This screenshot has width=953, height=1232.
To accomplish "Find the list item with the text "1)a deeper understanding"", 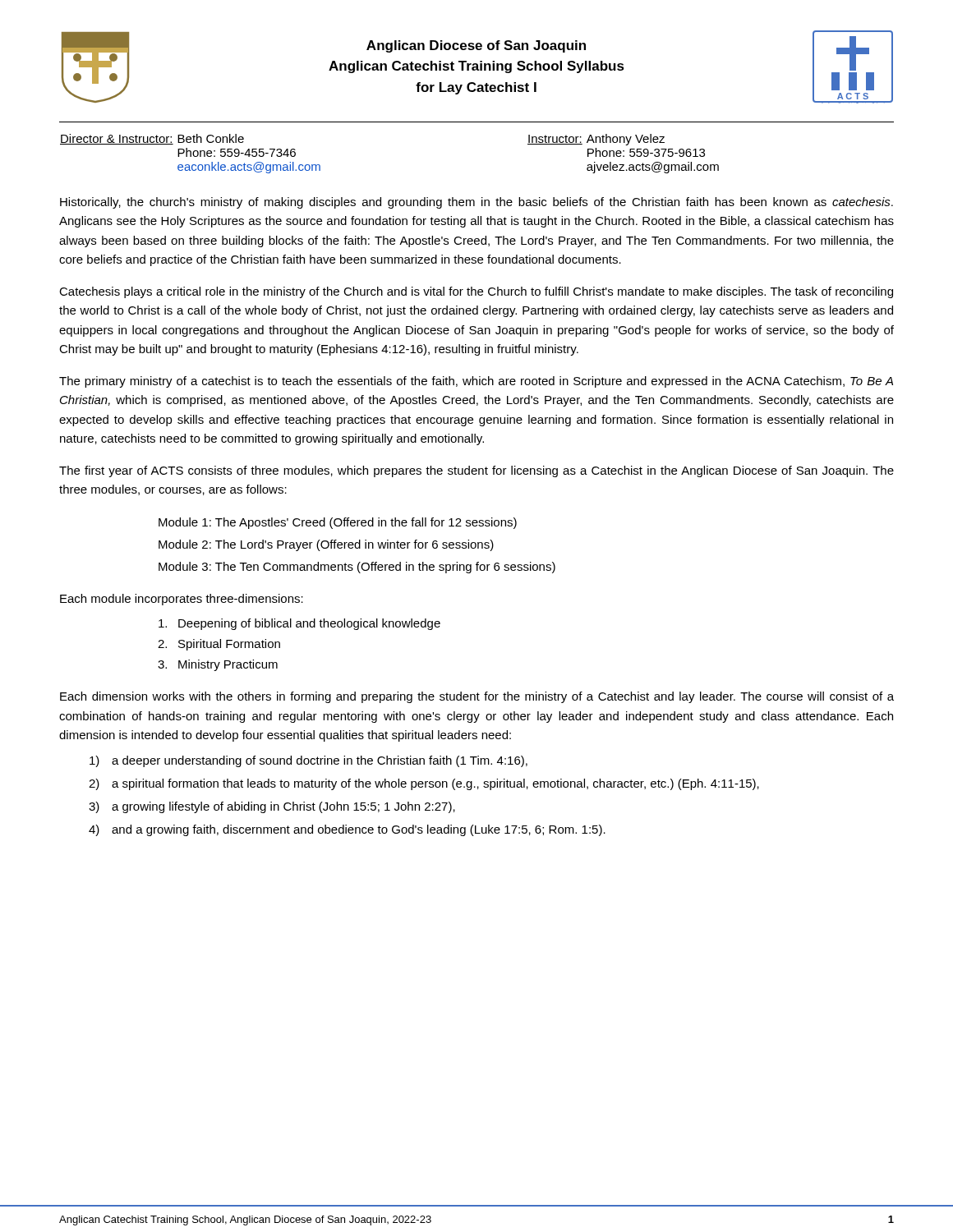I will (308, 761).
